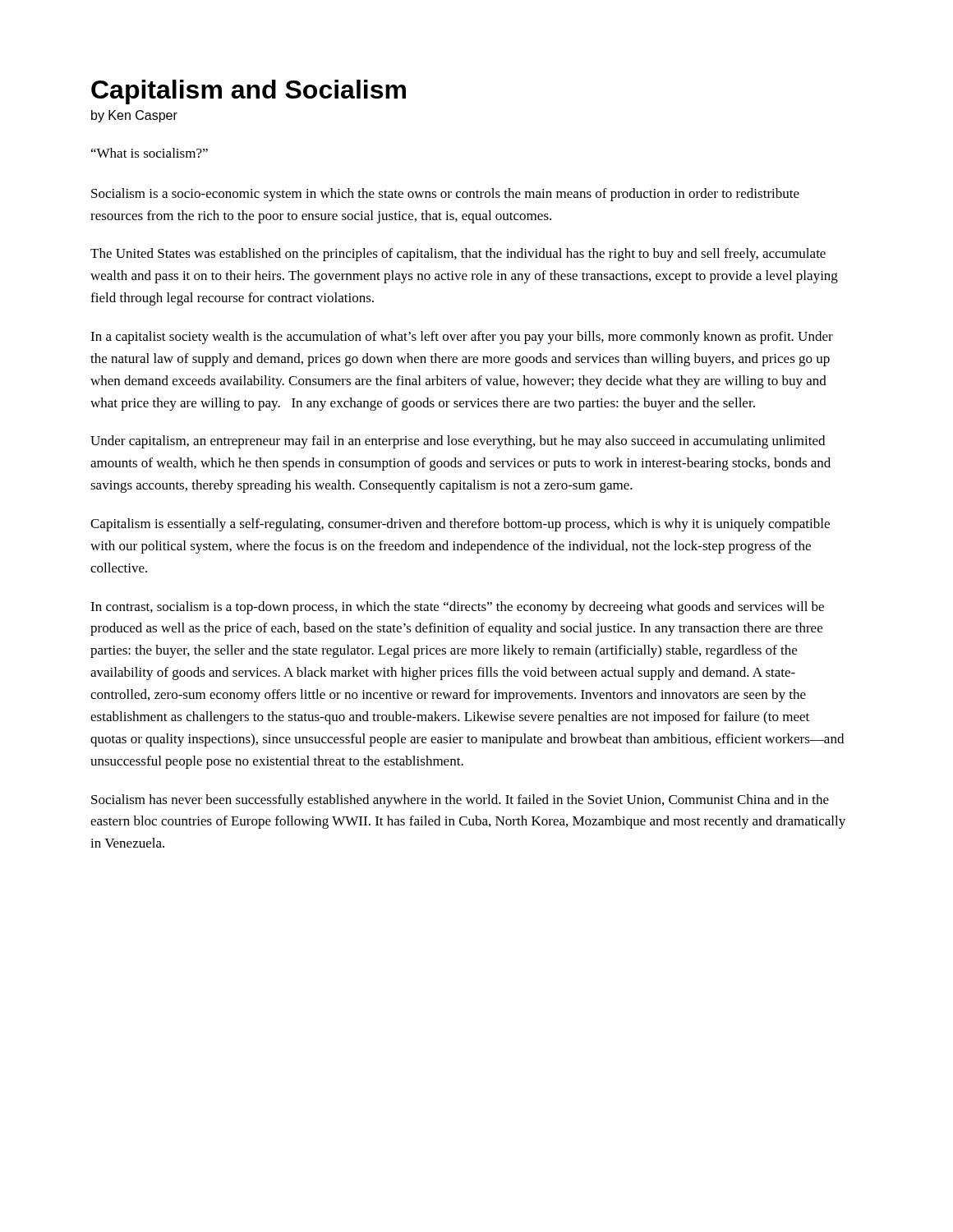Select the element starting "Socialism has never been successfully established"
953x1232 pixels.
tap(468, 821)
